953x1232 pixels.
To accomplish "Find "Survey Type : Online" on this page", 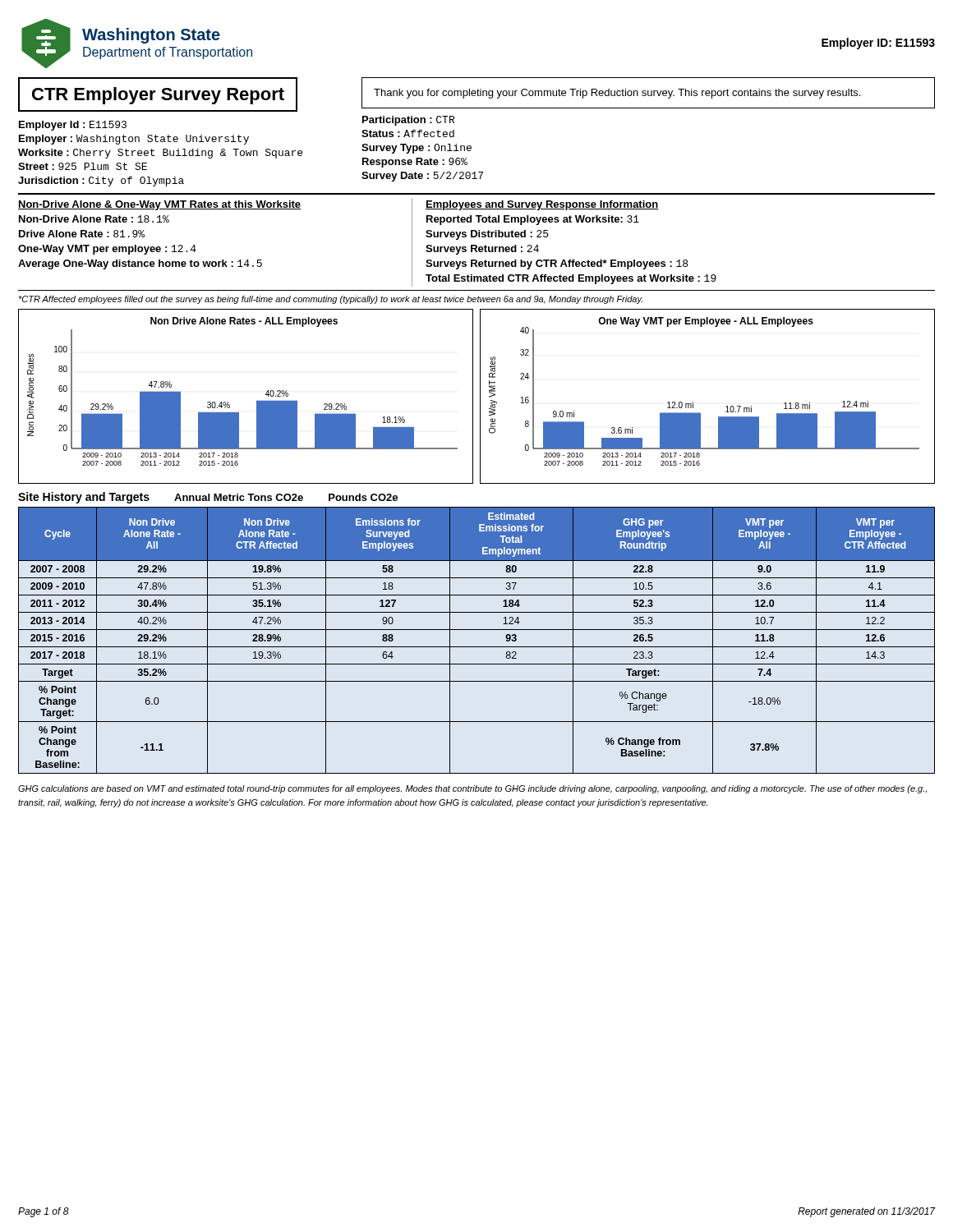I will point(417,147).
